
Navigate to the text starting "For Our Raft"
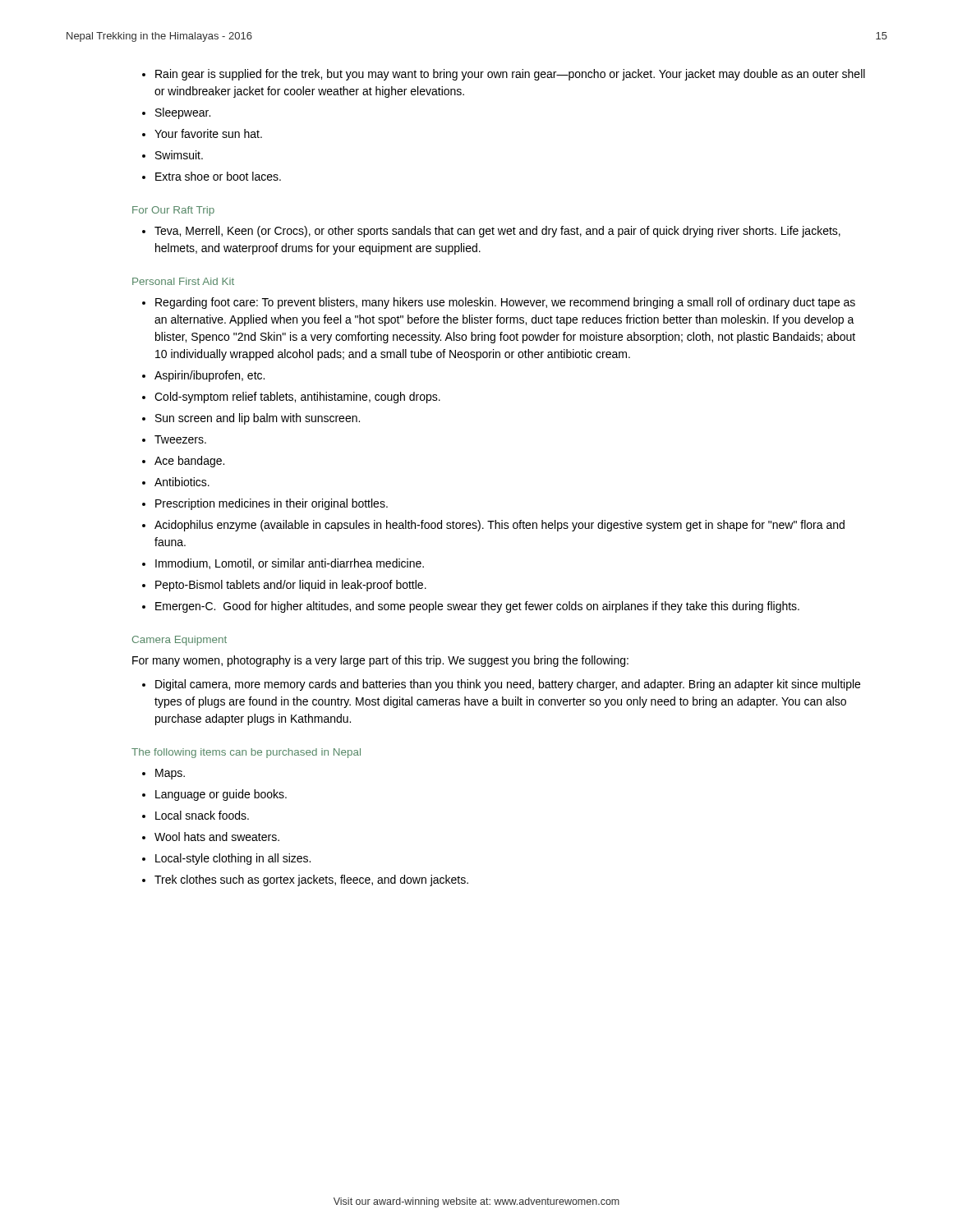(x=173, y=210)
